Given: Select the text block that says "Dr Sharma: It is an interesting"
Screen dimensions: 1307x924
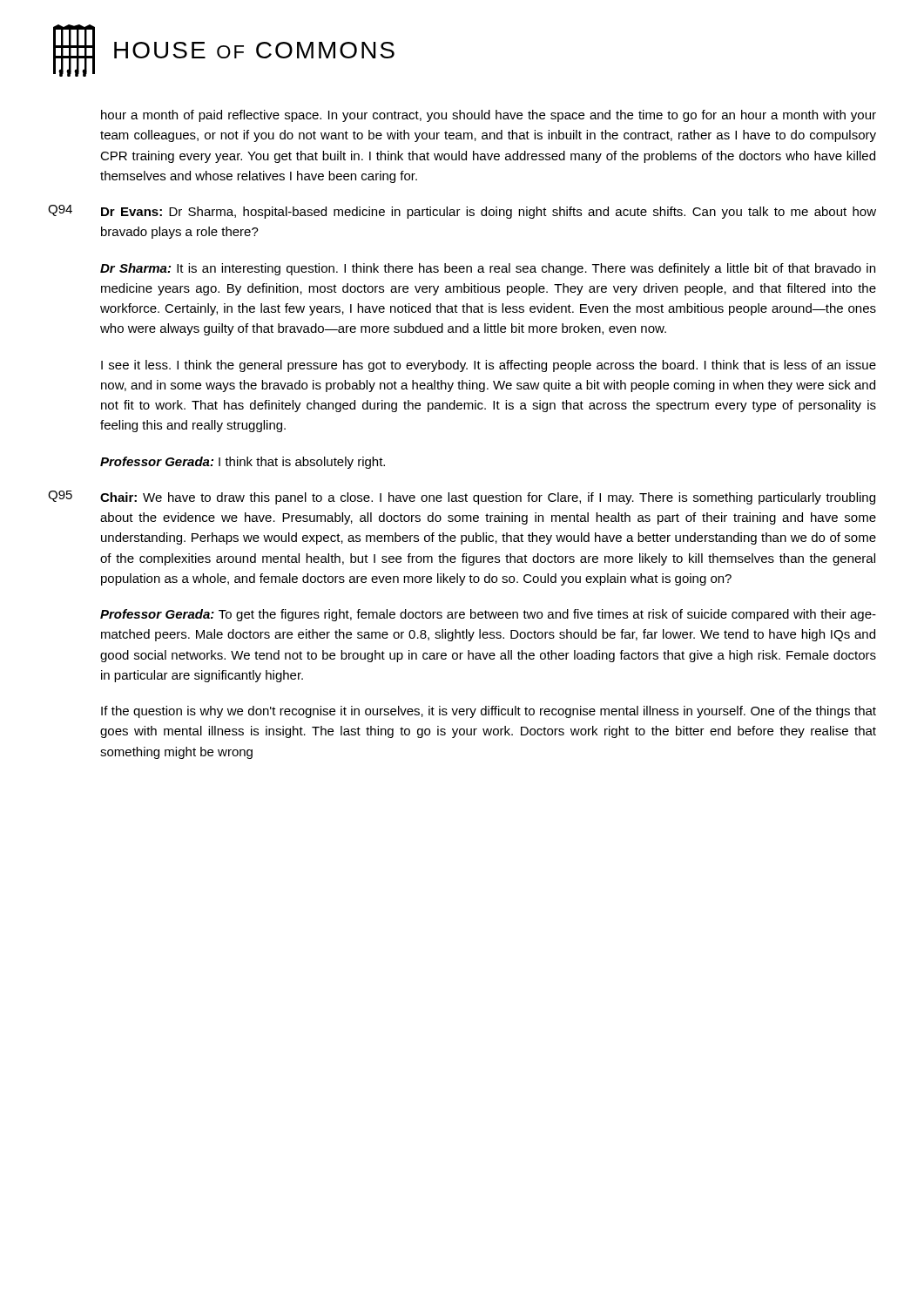Looking at the screenshot, I should [x=488, y=298].
